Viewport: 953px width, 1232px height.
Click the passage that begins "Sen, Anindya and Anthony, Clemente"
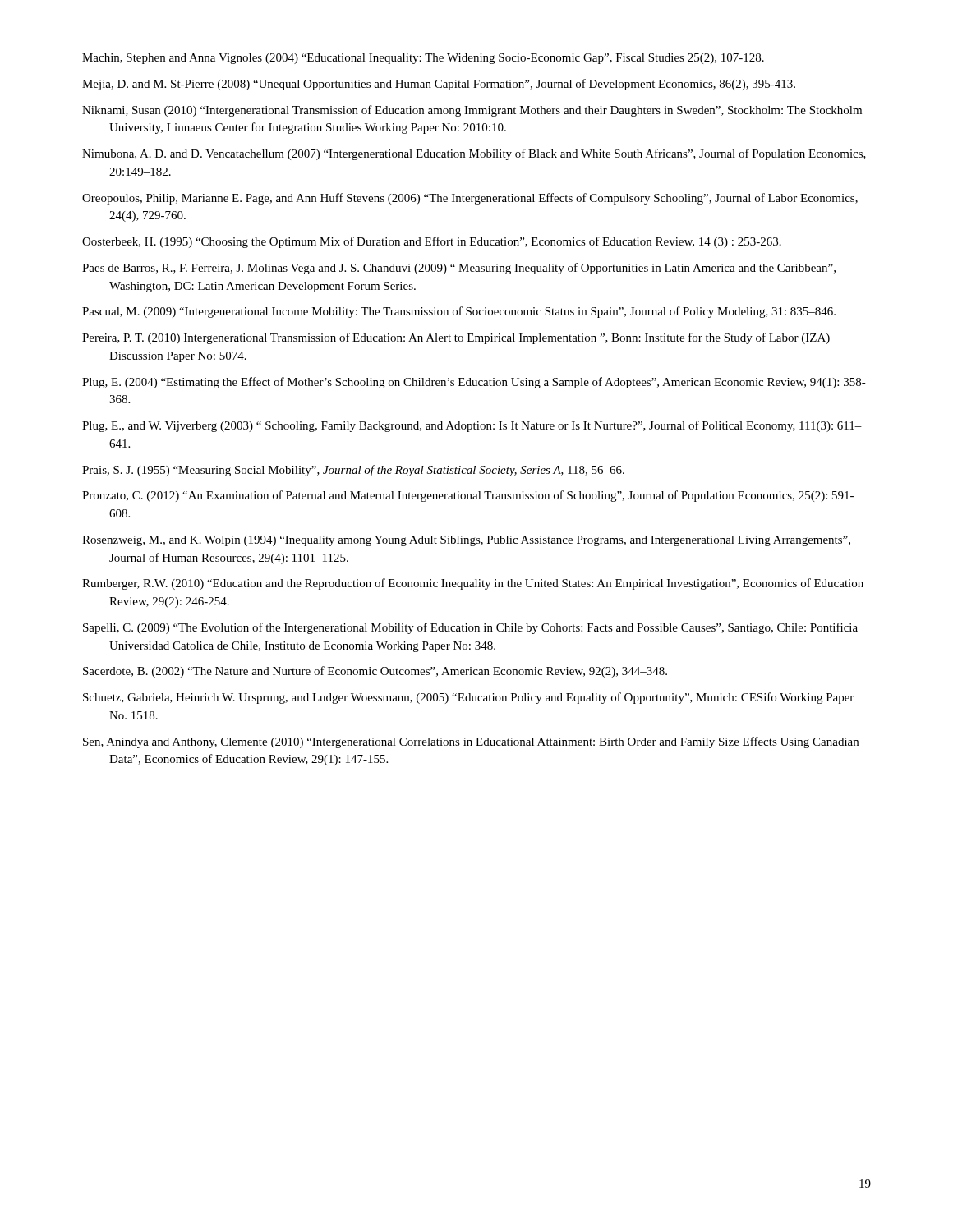[471, 750]
